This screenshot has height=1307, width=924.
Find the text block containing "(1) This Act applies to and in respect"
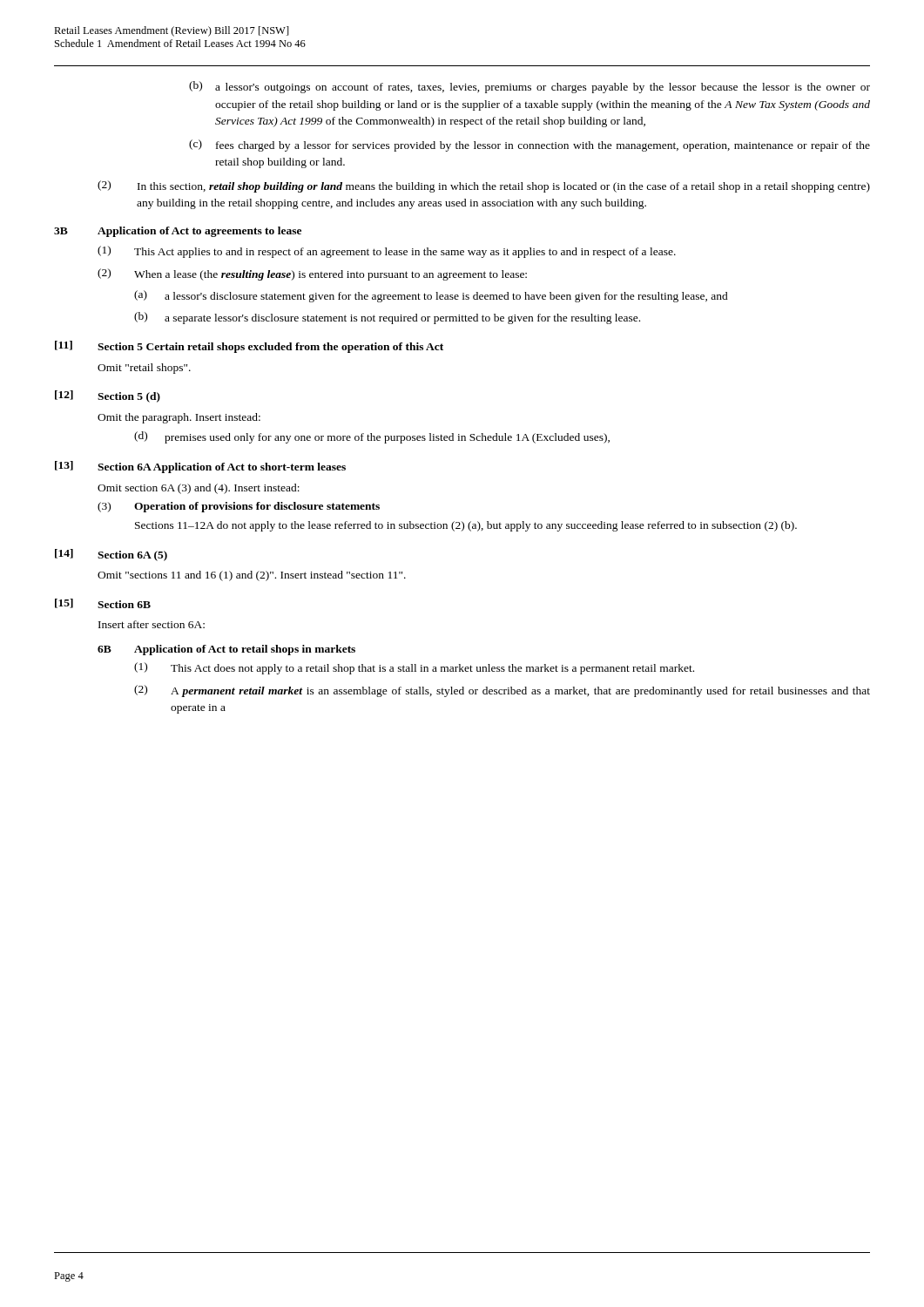point(484,252)
